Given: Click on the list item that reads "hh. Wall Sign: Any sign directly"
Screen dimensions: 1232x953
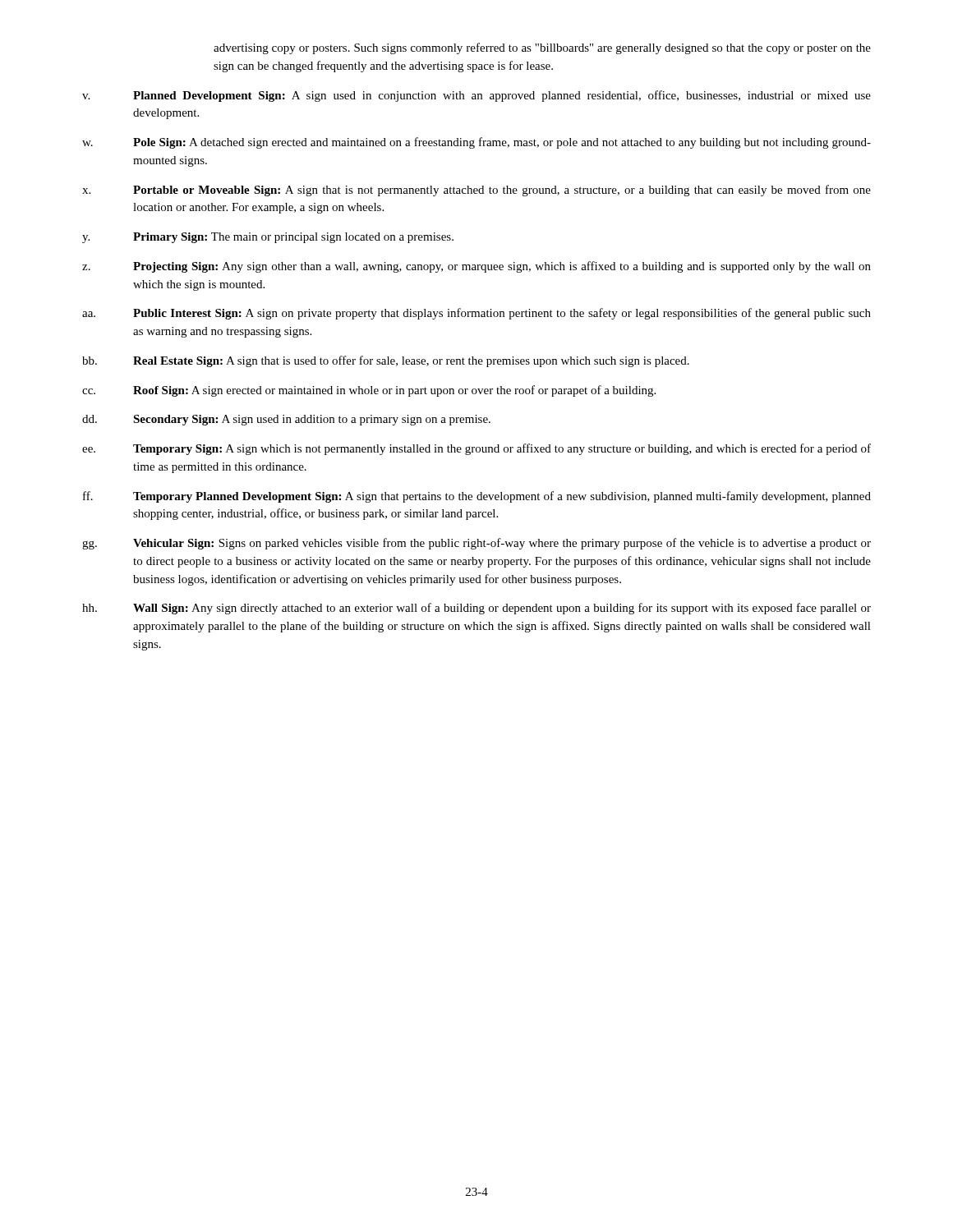Looking at the screenshot, I should point(476,627).
